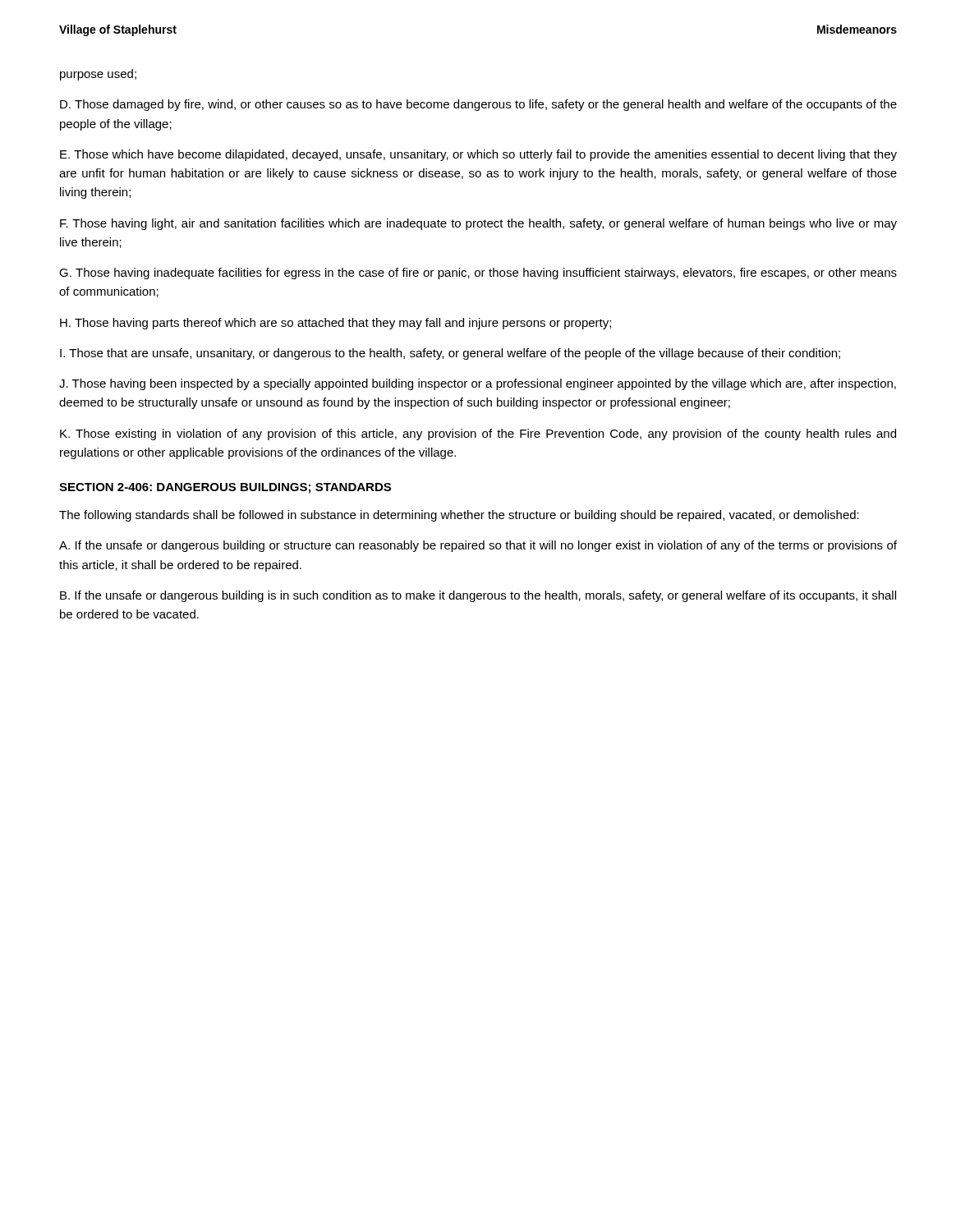
Task: Select the text starting "A. If the"
Action: (478, 555)
